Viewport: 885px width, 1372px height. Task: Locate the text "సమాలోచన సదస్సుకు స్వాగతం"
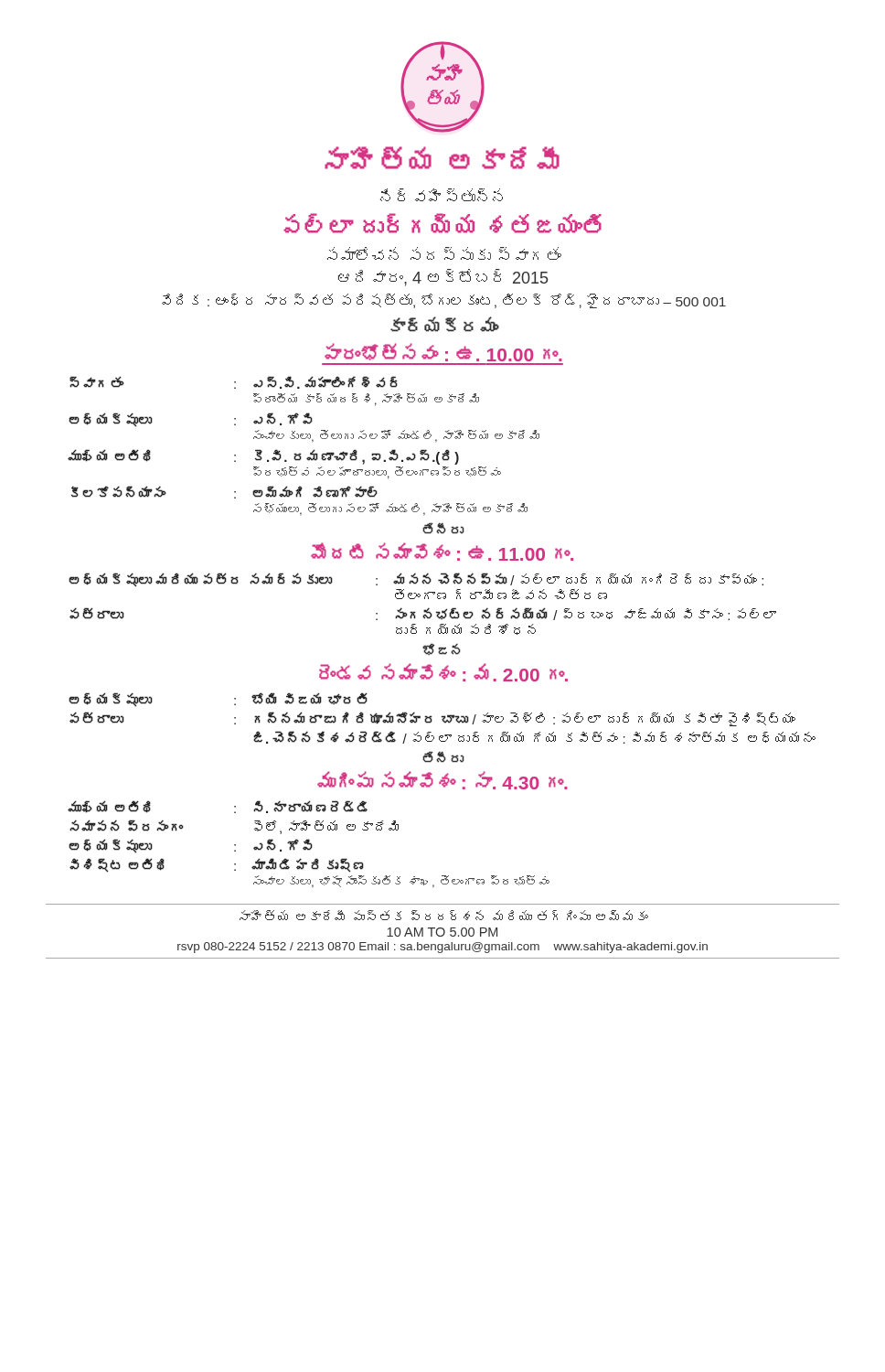pos(442,256)
